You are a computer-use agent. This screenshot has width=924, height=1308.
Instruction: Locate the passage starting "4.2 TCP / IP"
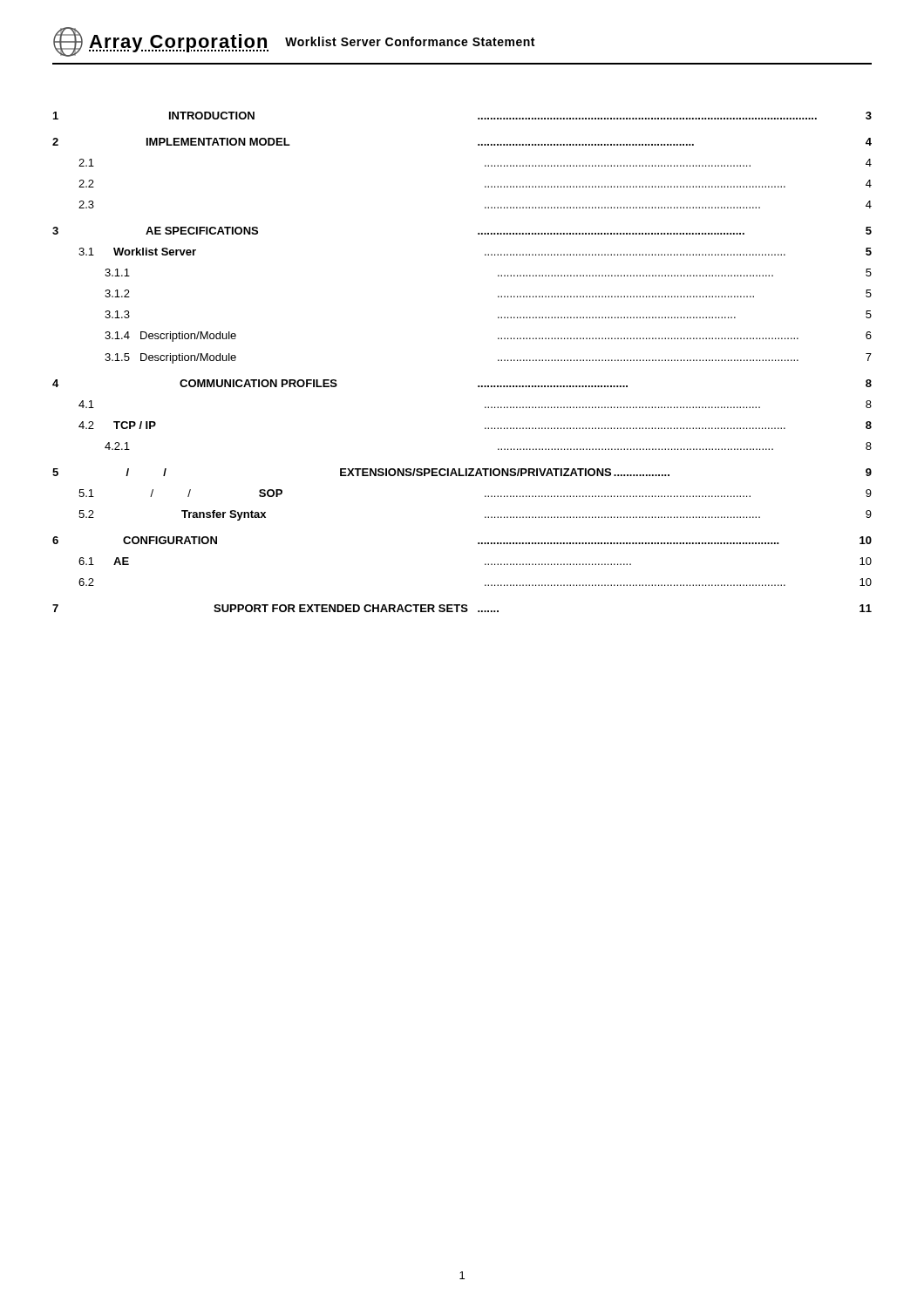[x=475, y=425]
